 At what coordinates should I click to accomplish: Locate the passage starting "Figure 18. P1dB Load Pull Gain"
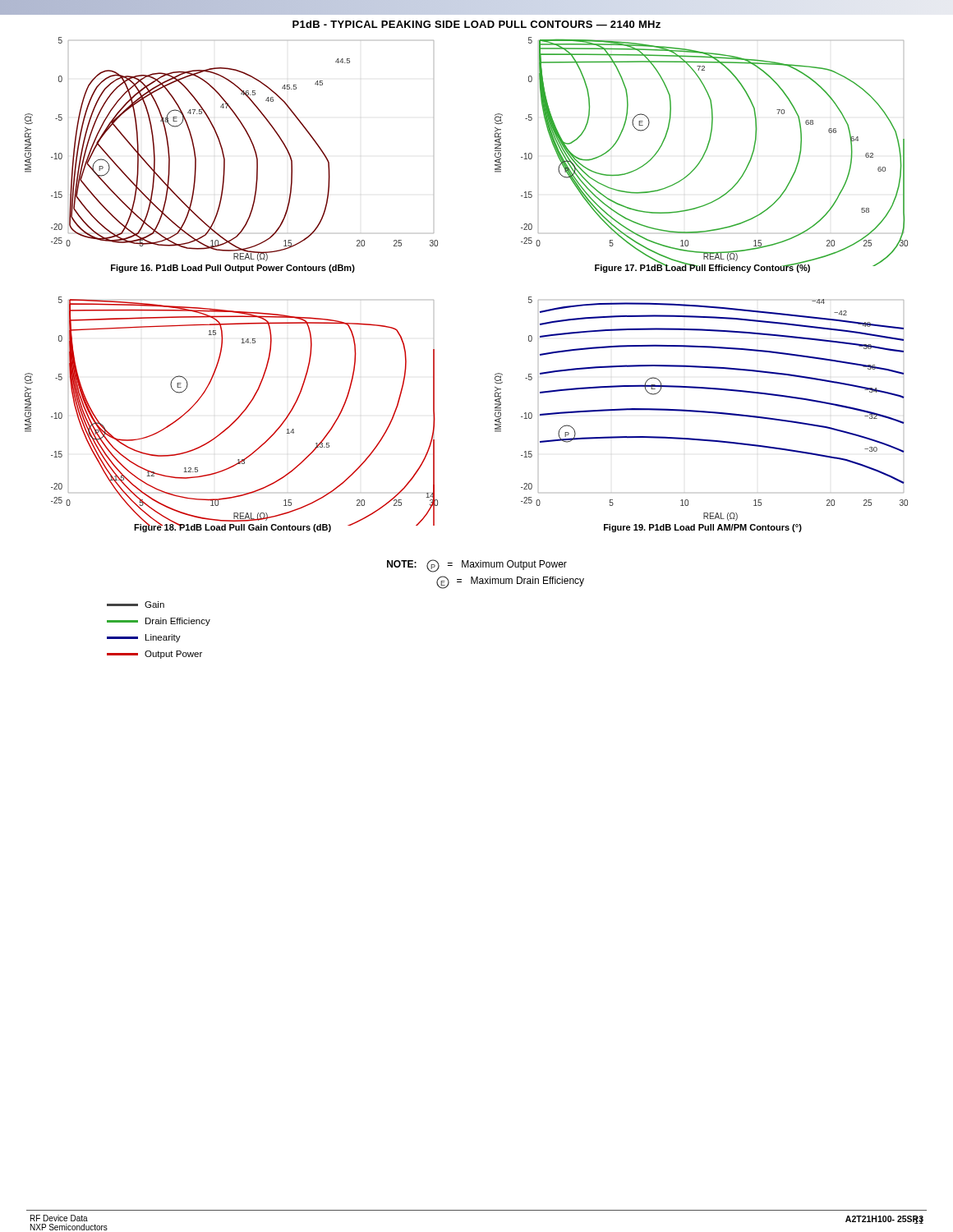tap(232, 527)
